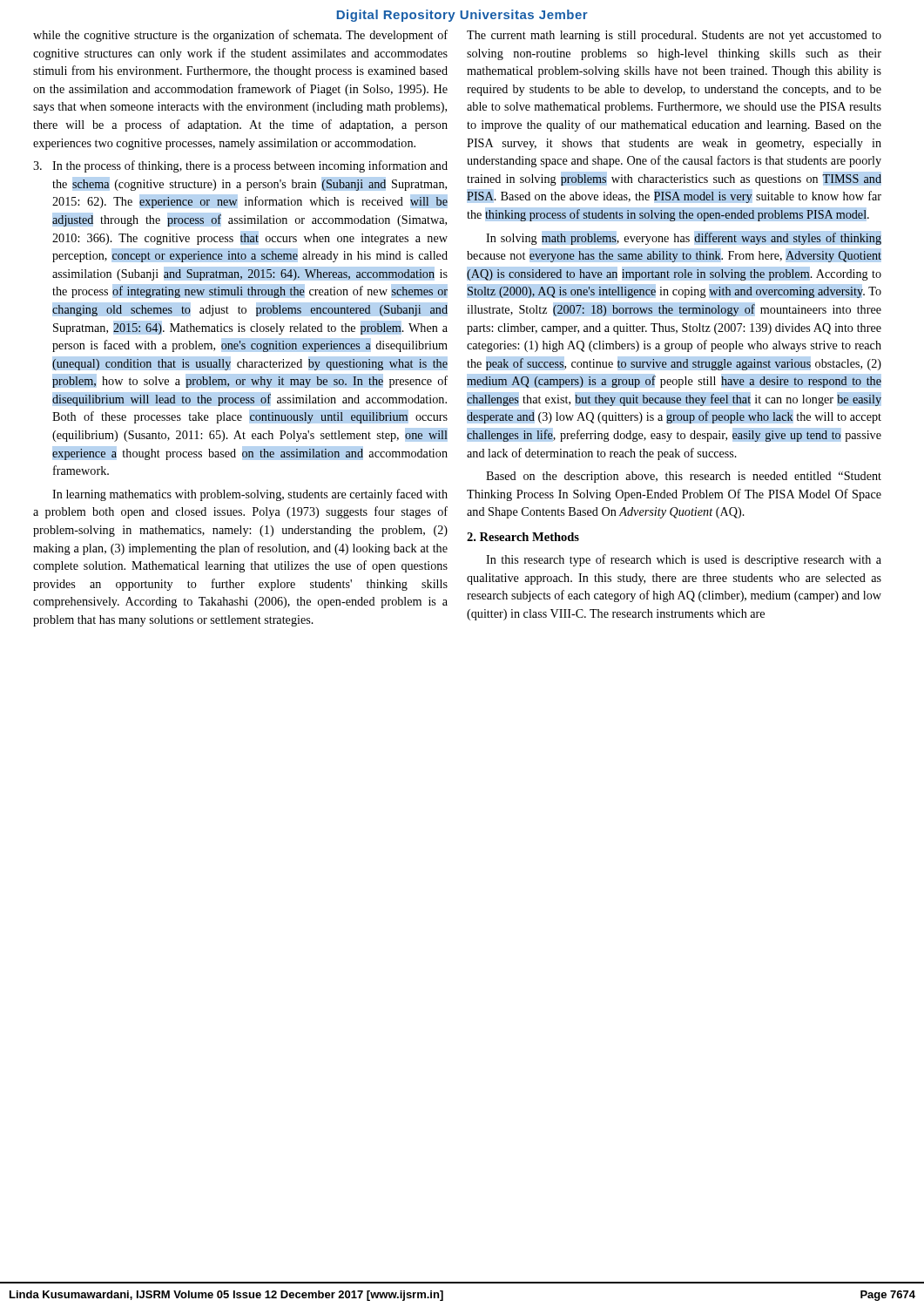Locate the text block starting "2. Research Methods"
This screenshot has height=1307, width=924.
click(523, 537)
